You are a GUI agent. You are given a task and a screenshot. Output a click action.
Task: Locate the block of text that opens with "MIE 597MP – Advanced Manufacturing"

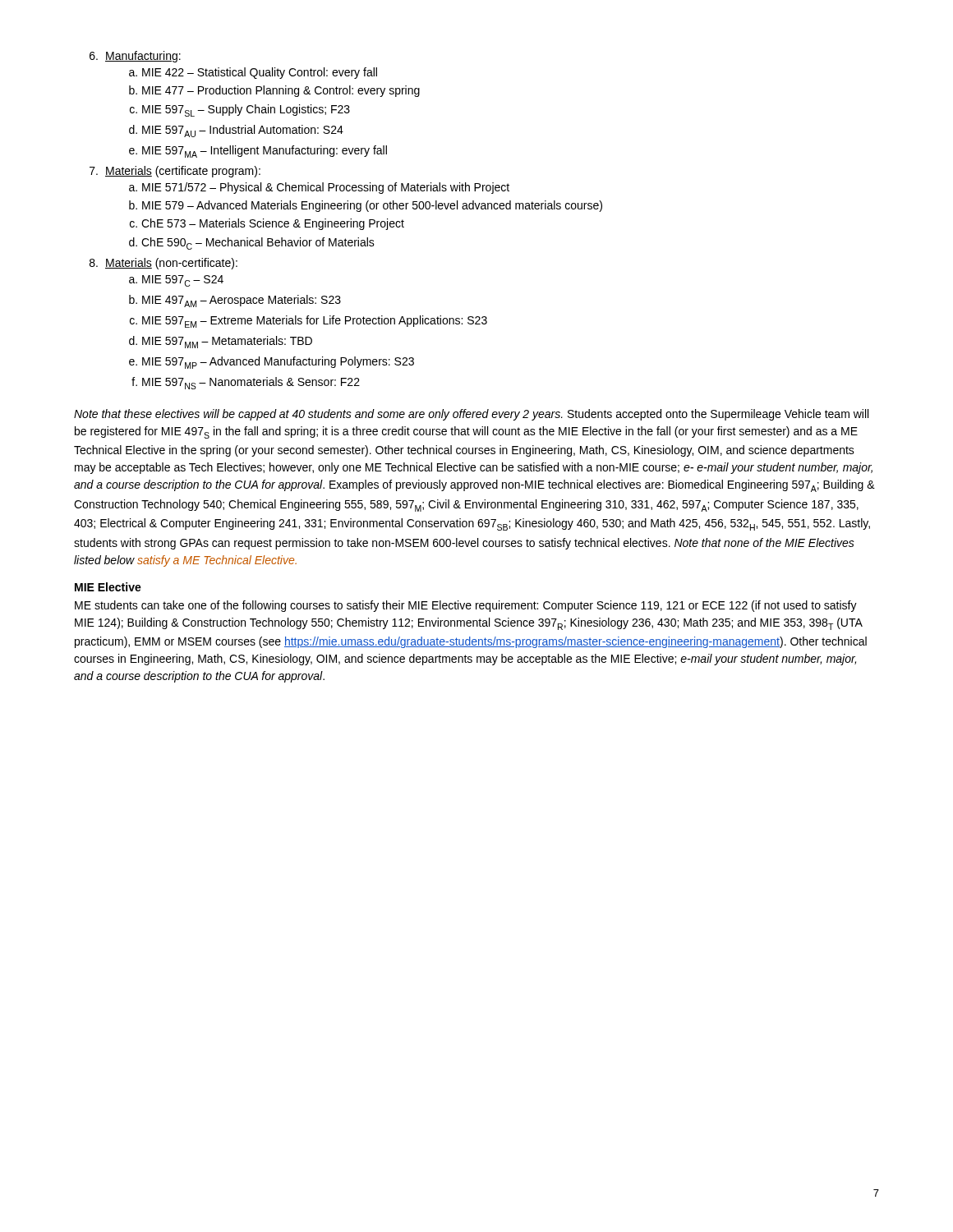[x=278, y=362]
